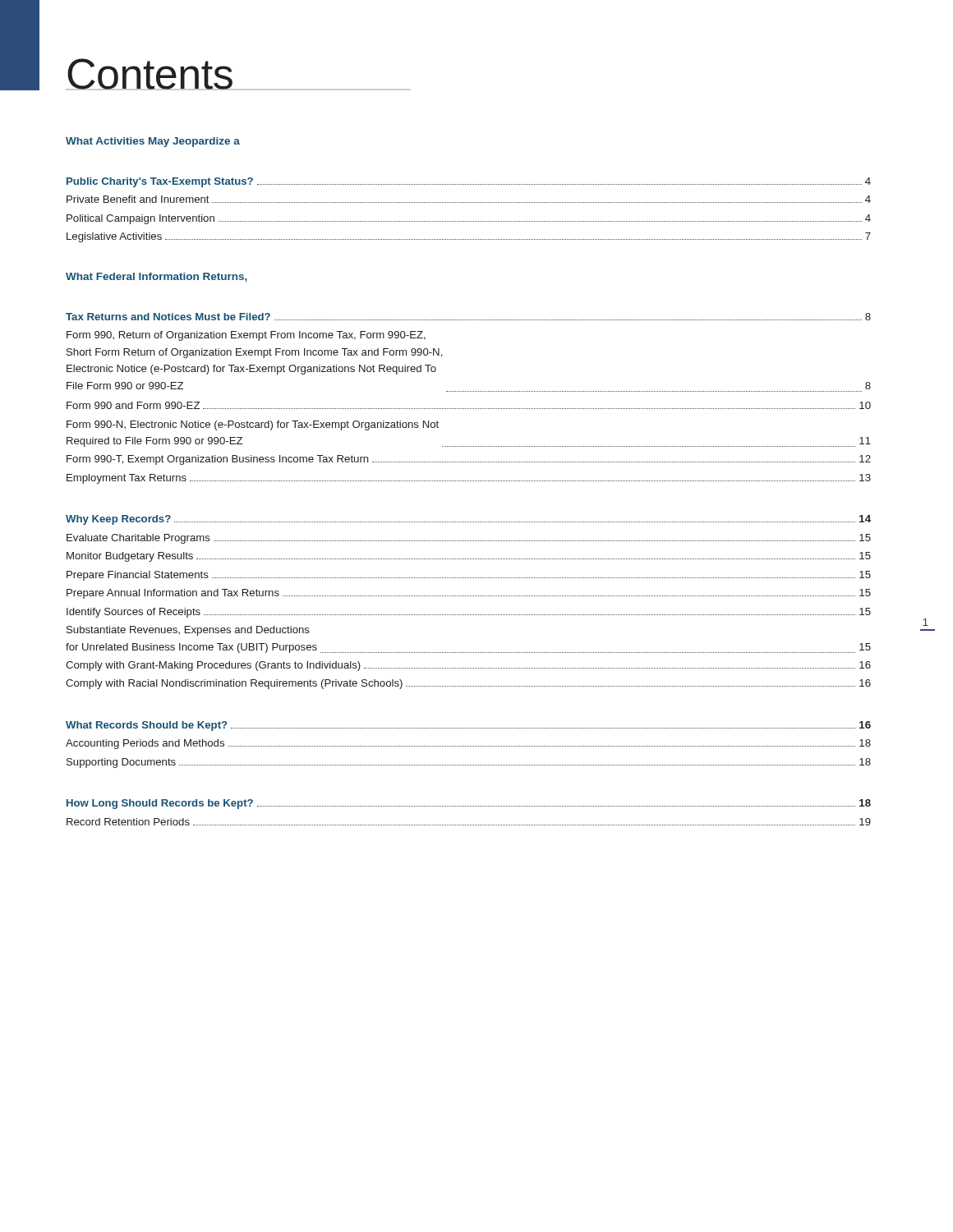The image size is (953, 1232).
Task: Locate the list item that says "Record Retention Periods 19"
Action: (x=468, y=822)
